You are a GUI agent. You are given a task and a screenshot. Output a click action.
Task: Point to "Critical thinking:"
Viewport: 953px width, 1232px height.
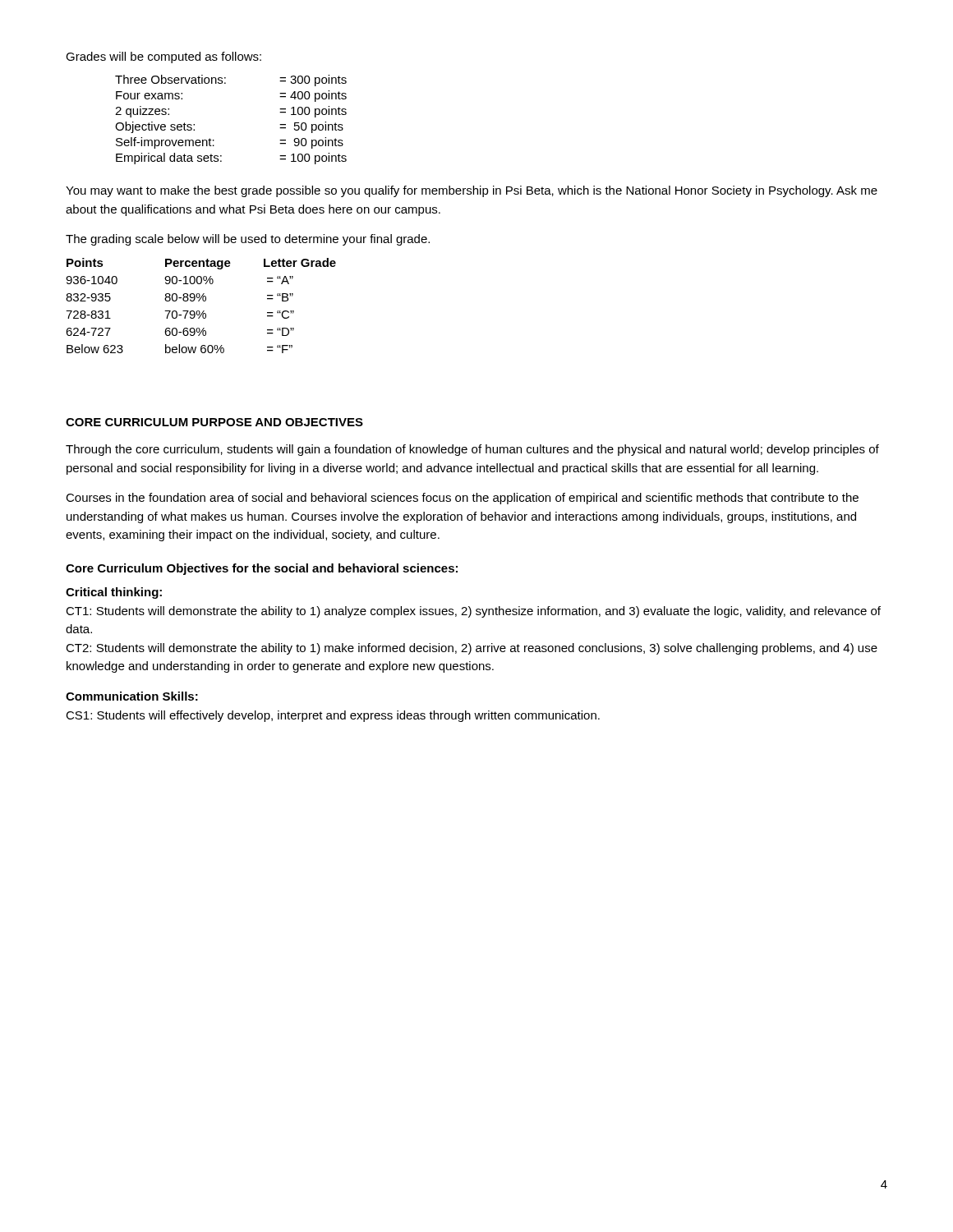tap(114, 591)
